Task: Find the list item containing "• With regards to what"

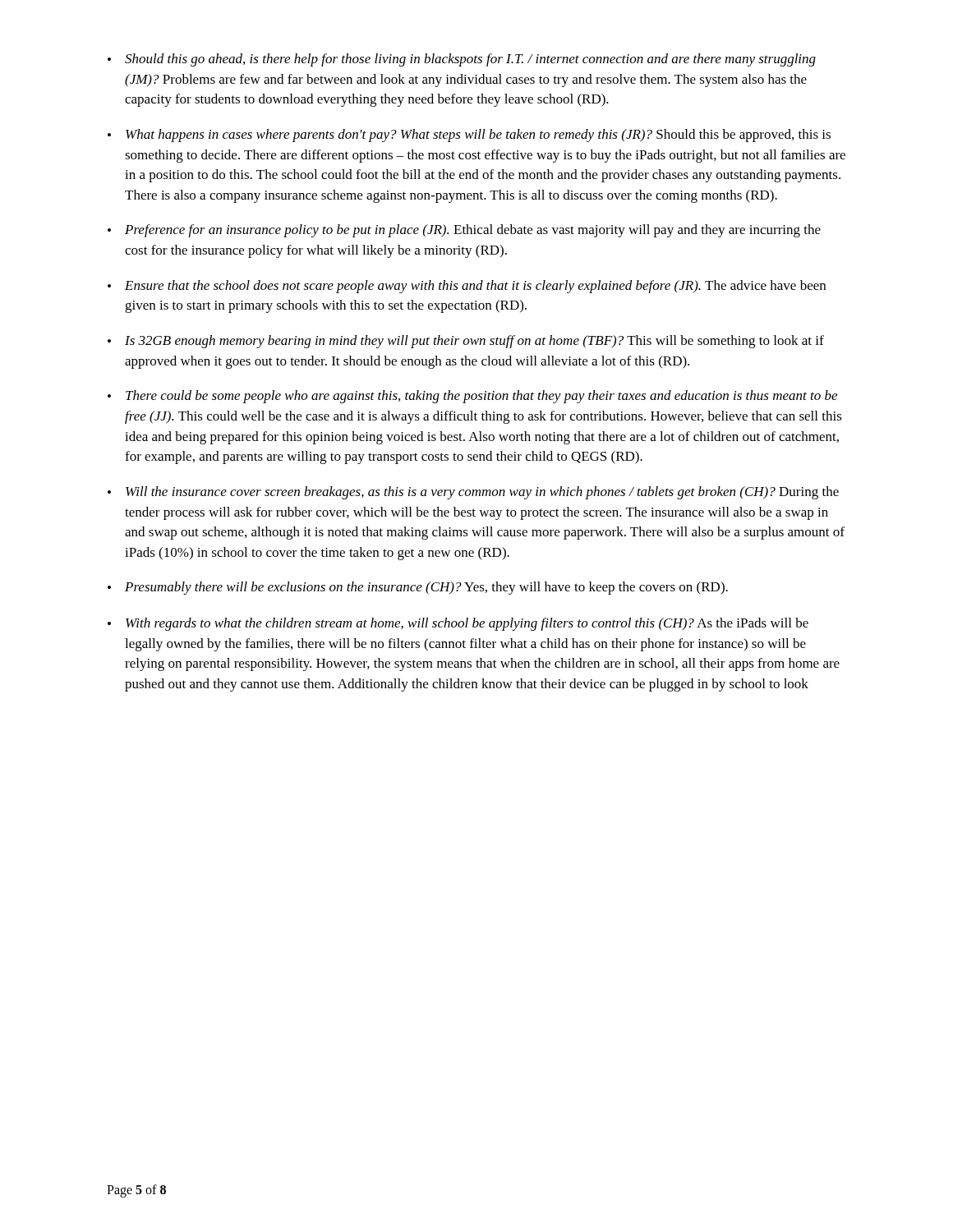Action: pos(476,654)
